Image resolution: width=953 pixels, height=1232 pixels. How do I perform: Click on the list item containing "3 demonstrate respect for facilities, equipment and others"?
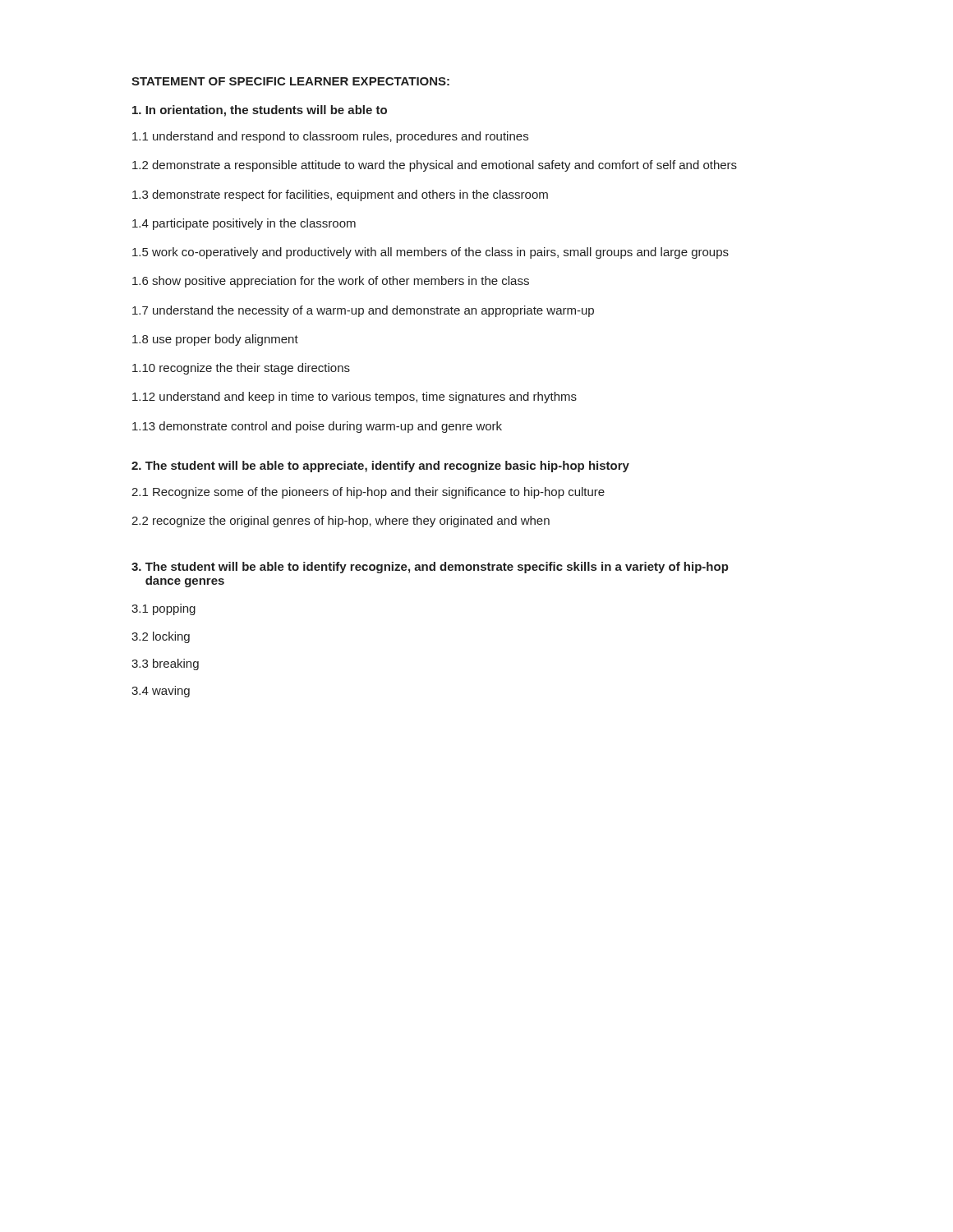tap(340, 194)
